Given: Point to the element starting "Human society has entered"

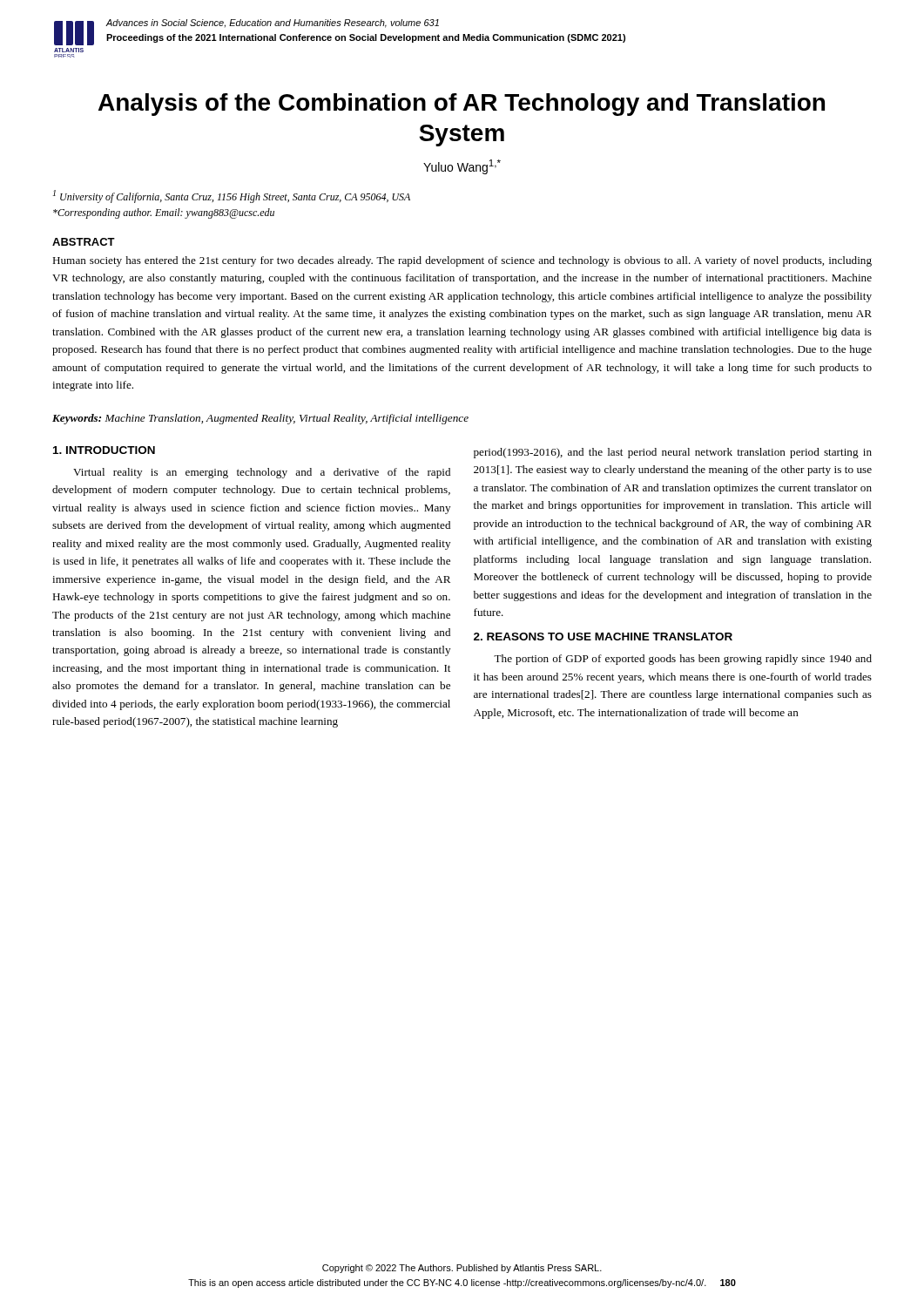Looking at the screenshot, I should 462,323.
